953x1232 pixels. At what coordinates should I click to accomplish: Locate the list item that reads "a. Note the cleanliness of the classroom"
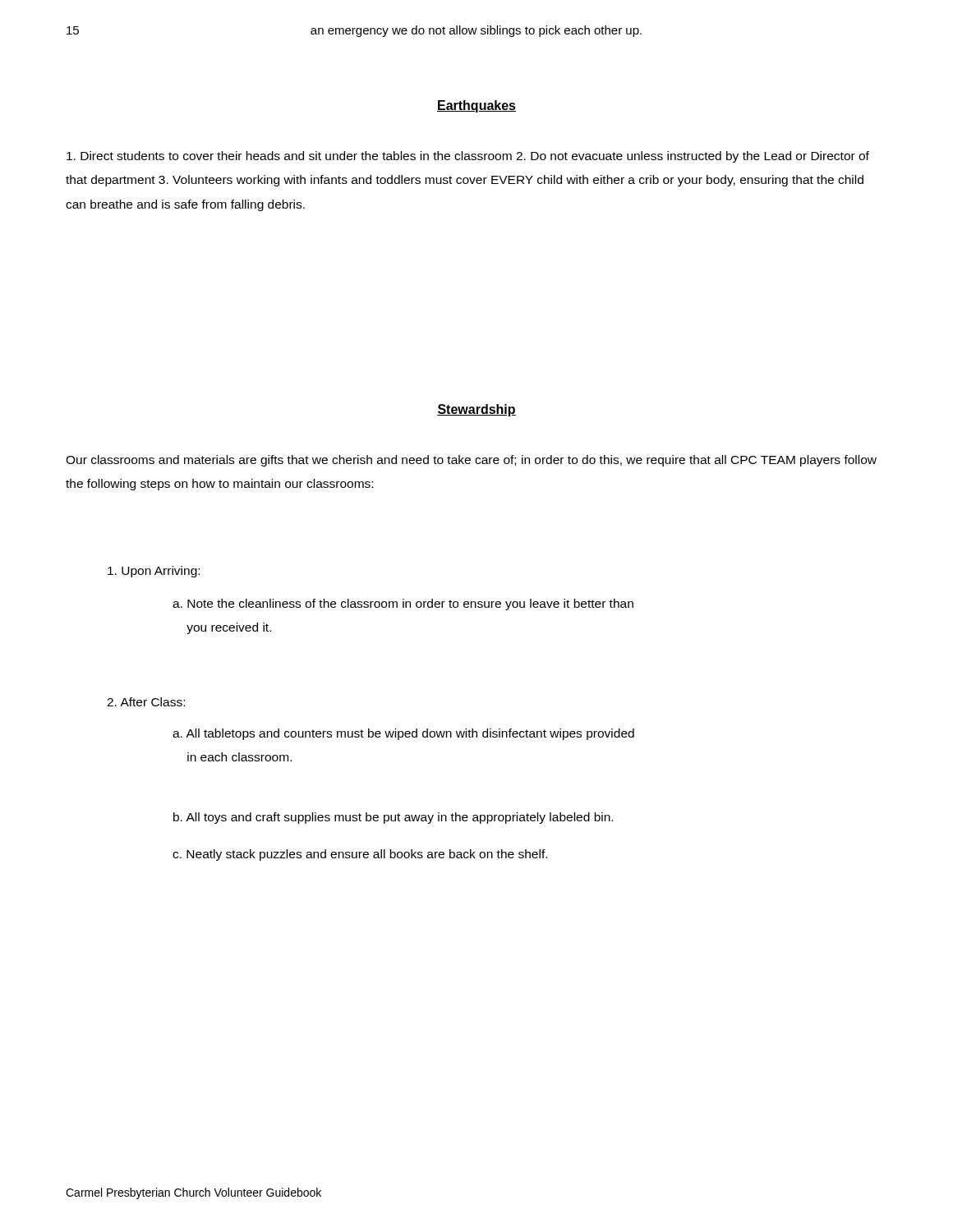[403, 615]
